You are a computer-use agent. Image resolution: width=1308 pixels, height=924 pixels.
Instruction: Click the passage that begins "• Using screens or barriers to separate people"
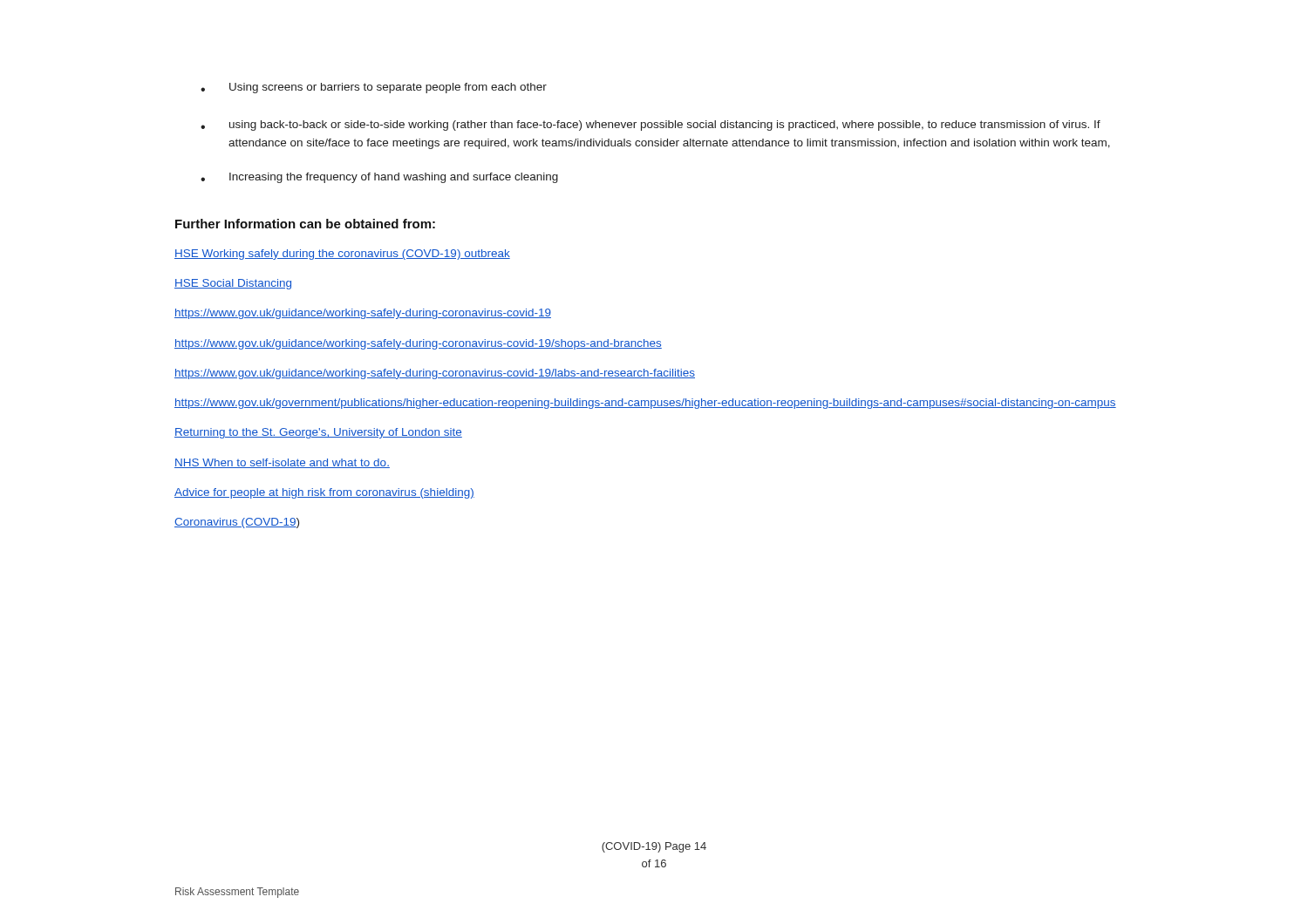click(373, 89)
